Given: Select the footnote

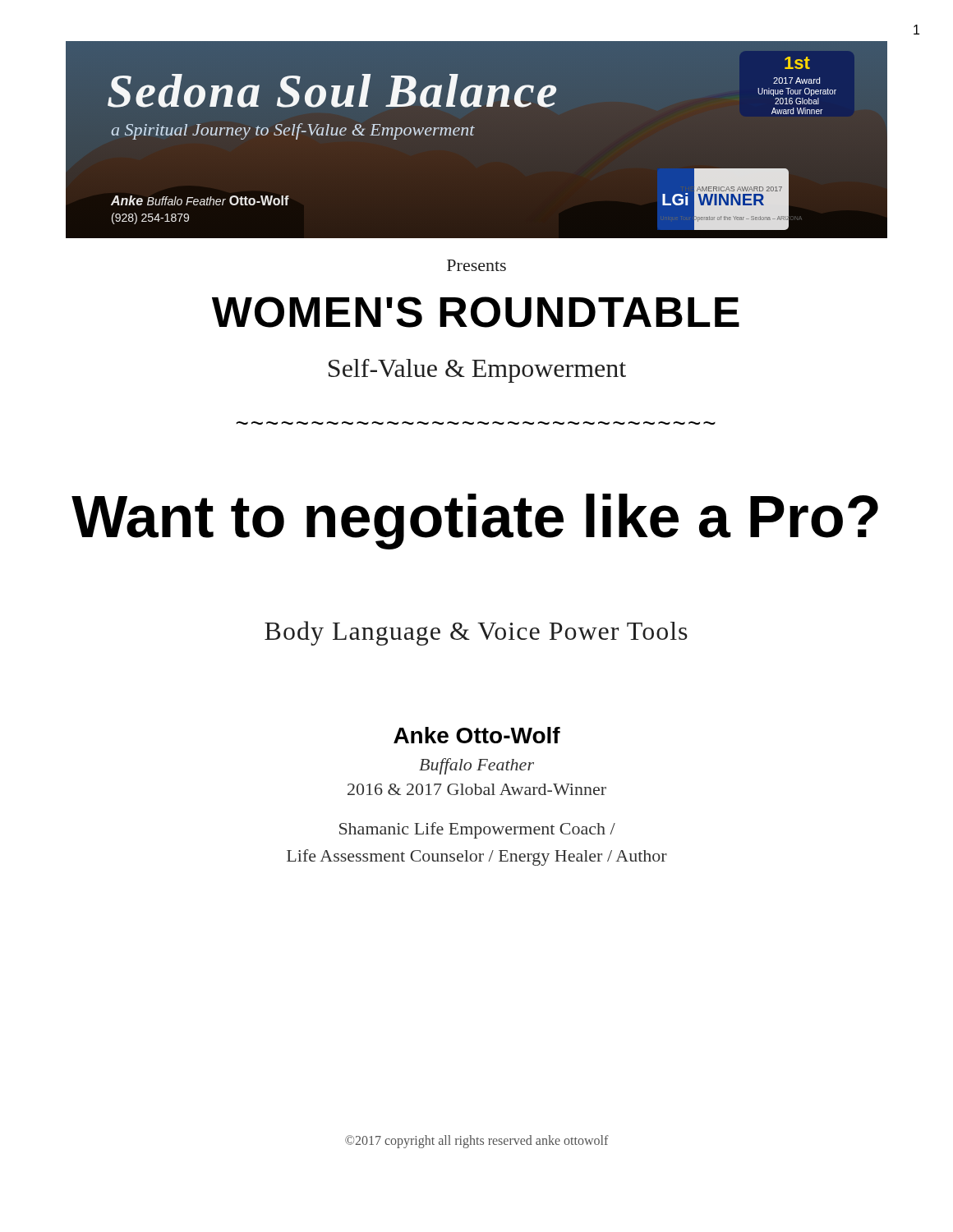Looking at the screenshot, I should (x=476, y=1140).
